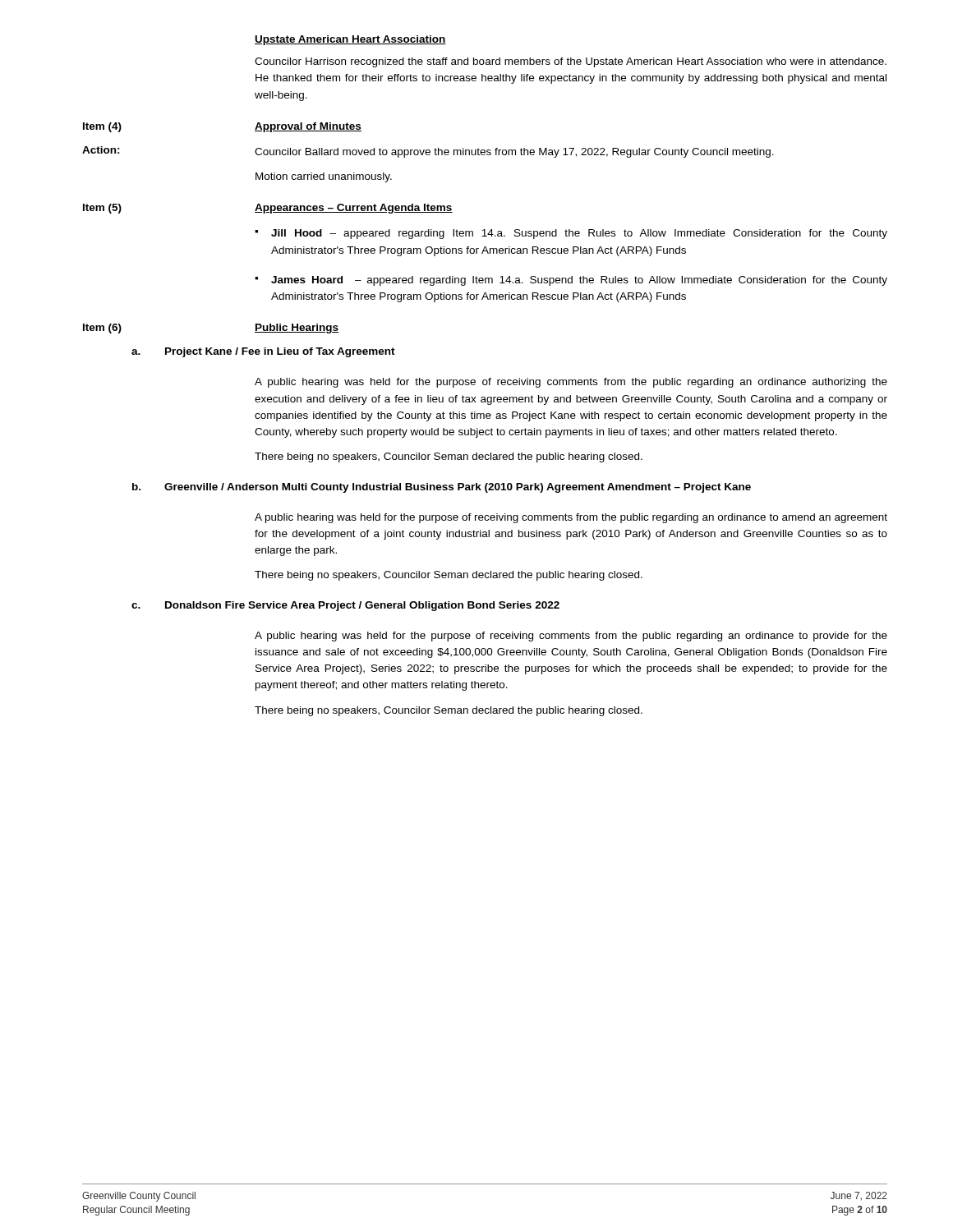
Task: Point to "Motion carried unanimously."
Action: [324, 176]
